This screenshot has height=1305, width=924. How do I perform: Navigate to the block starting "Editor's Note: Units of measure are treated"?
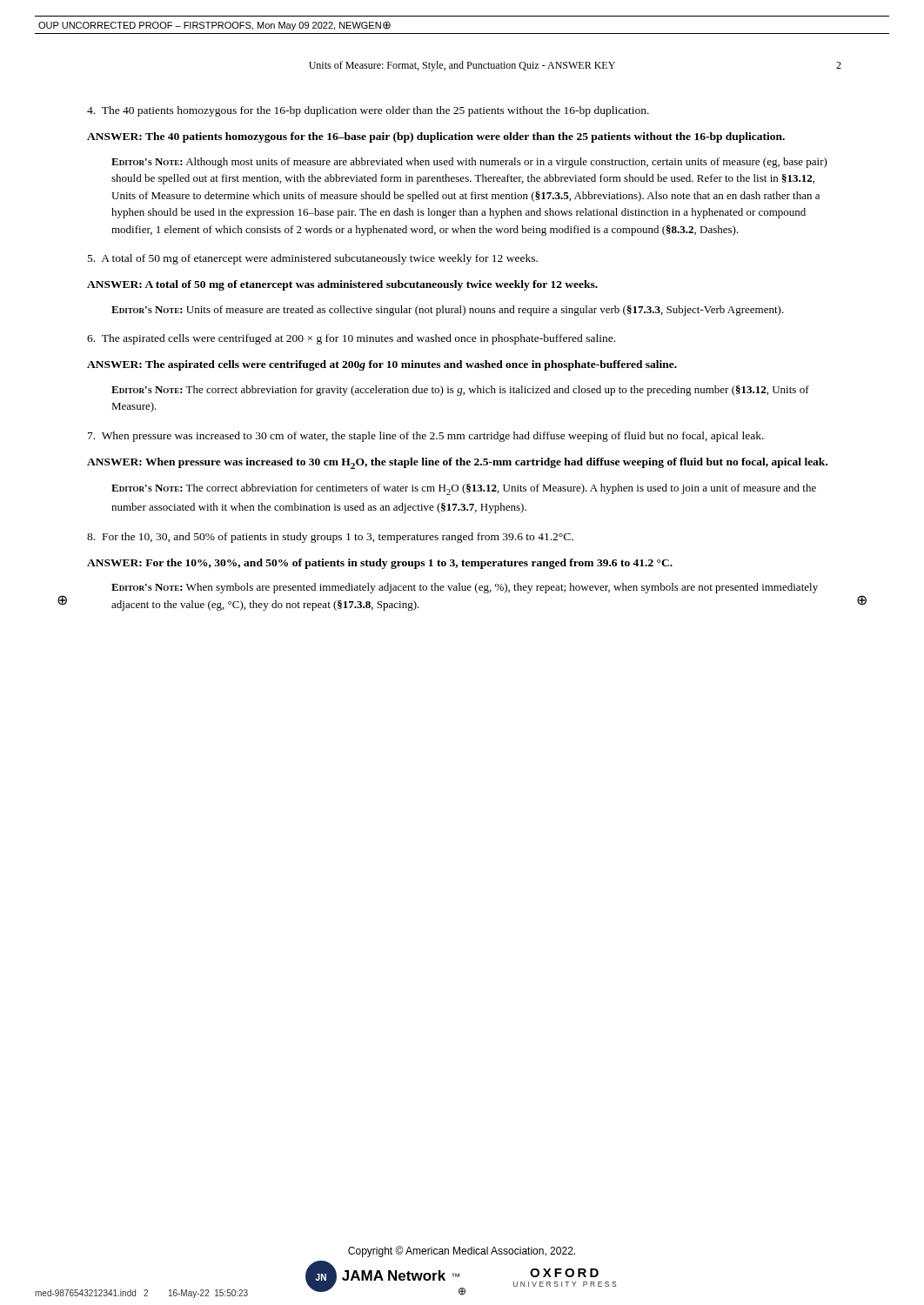(x=448, y=309)
